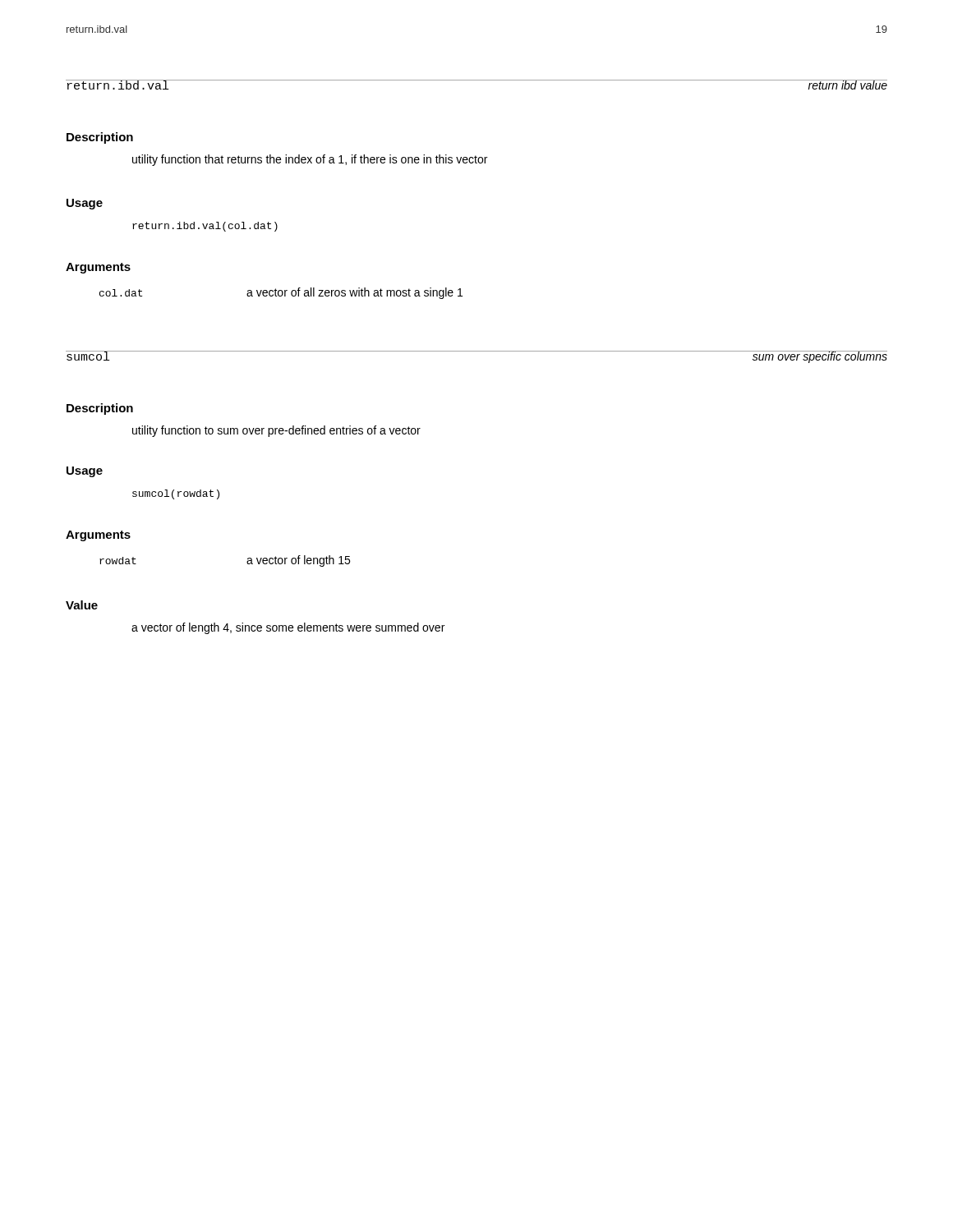This screenshot has height=1232, width=953.
Task: Click the passage that begins "col.dat a vector of all zeros with"
Action: point(281,293)
